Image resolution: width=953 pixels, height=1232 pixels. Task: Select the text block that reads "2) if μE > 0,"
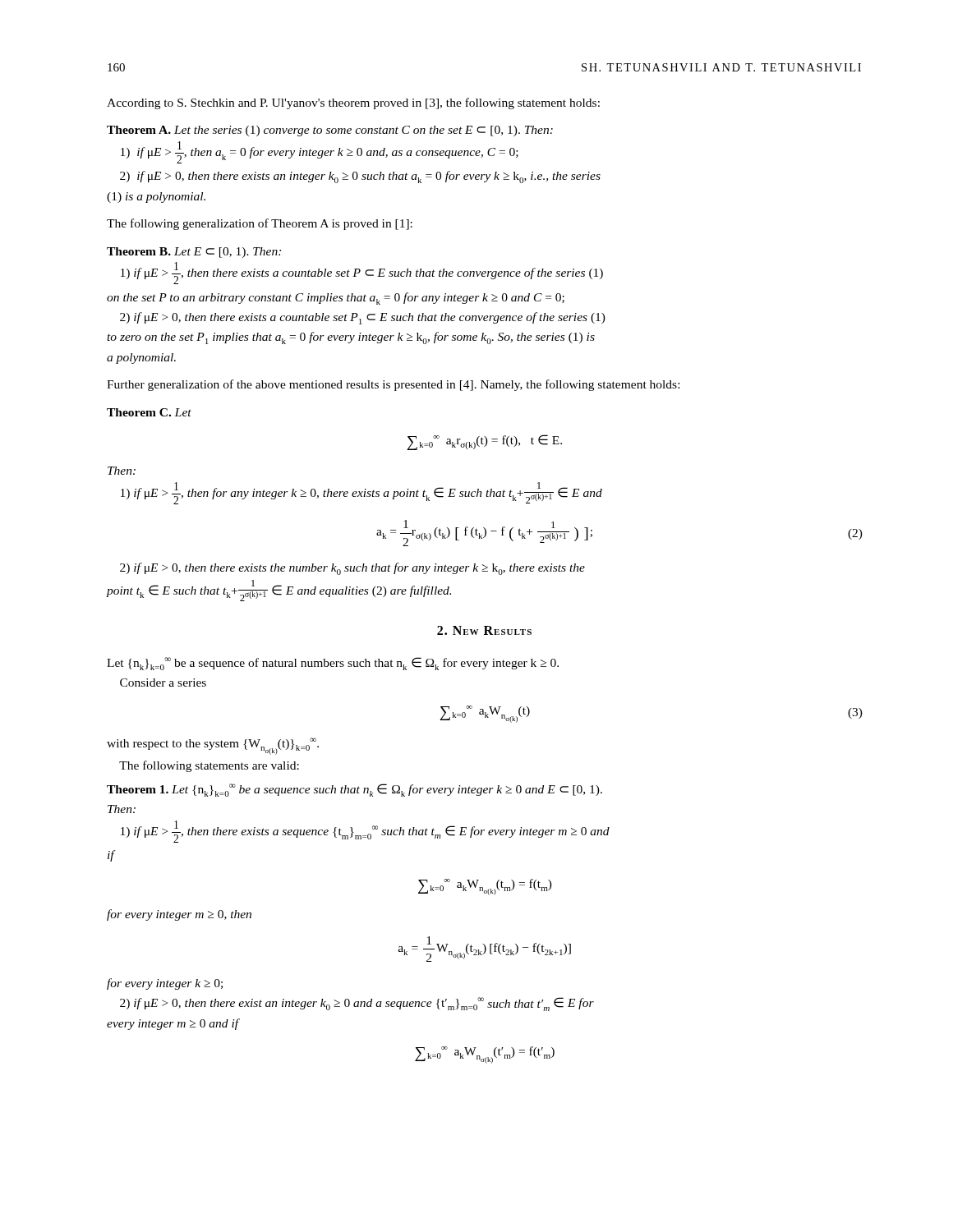click(x=346, y=582)
